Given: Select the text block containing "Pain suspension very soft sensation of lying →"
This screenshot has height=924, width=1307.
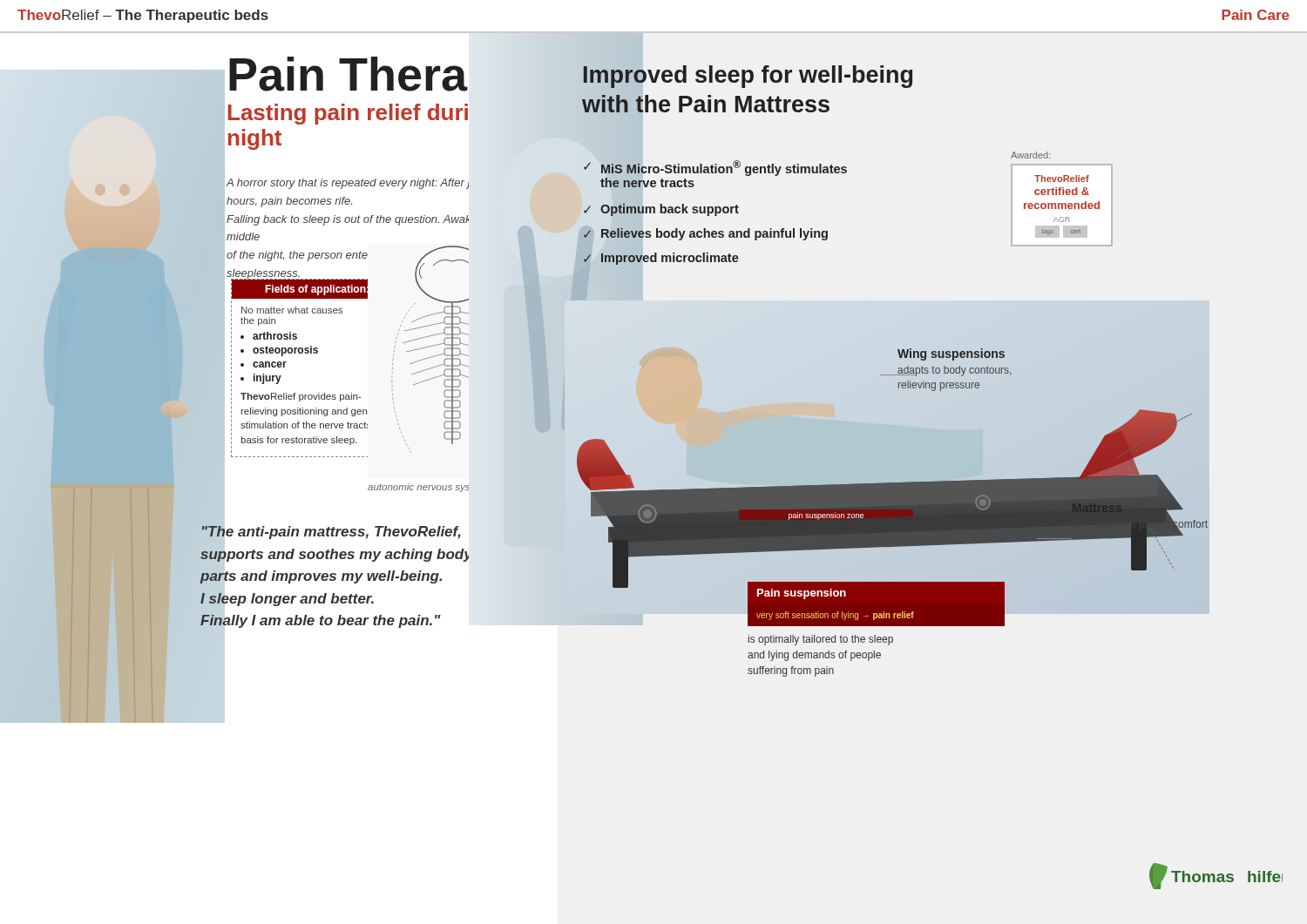Looking at the screenshot, I should [876, 630].
